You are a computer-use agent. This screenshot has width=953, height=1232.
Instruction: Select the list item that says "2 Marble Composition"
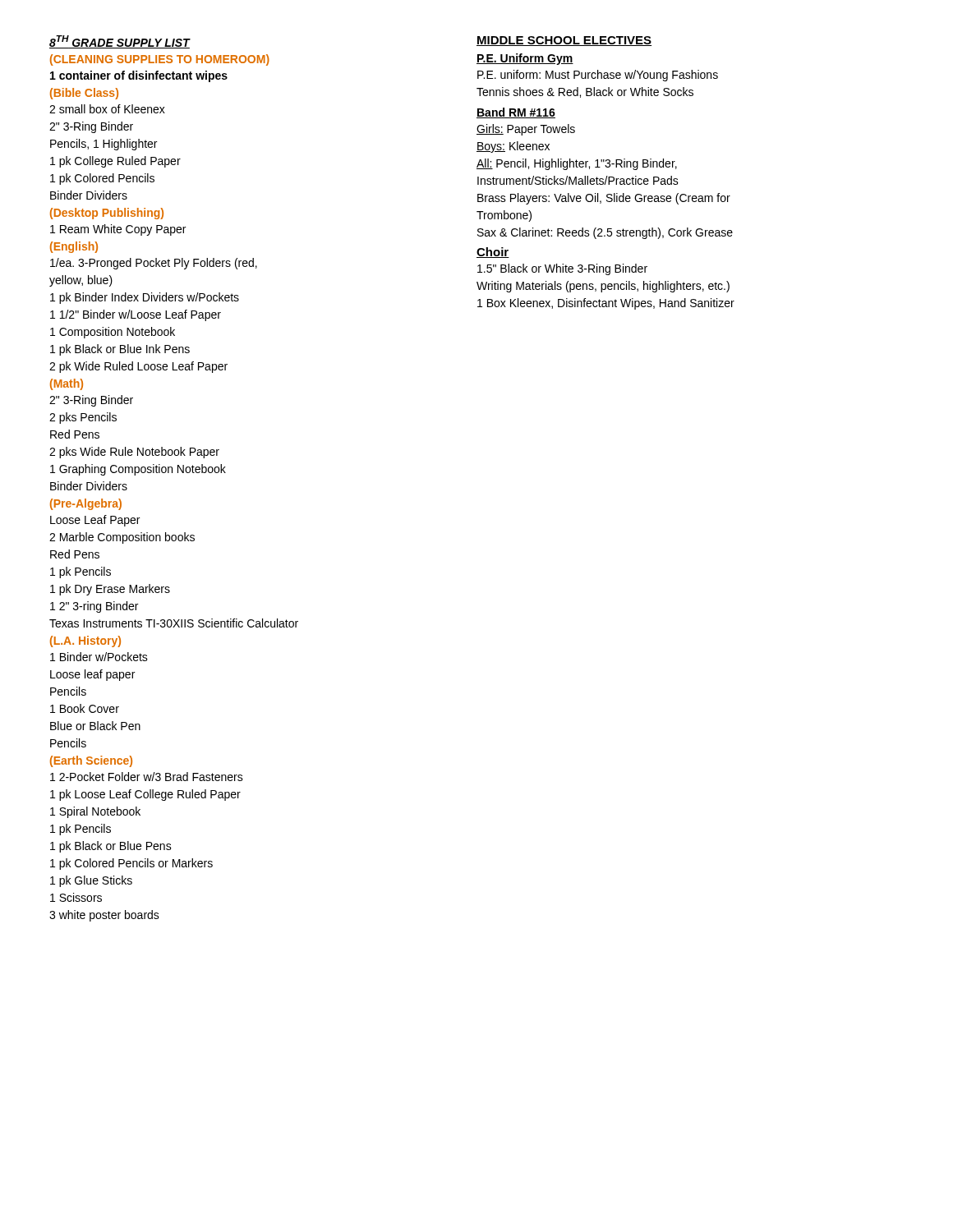click(122, 538)
